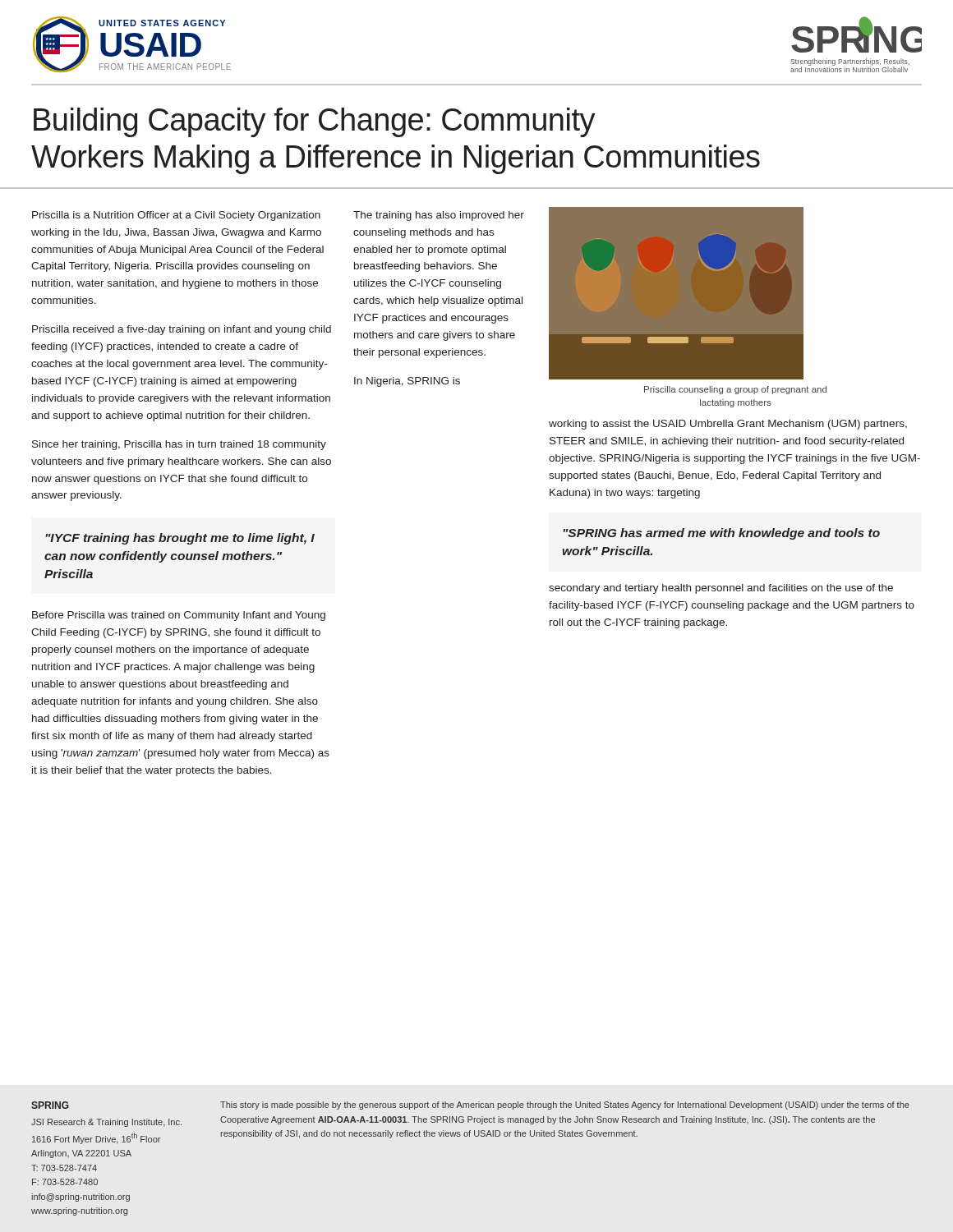Navigate to the block starting "working to assist the USAID Umbrella Grant Mechanism"
953x1232 pixels.
pyautogui.click(x=735, y=458)
